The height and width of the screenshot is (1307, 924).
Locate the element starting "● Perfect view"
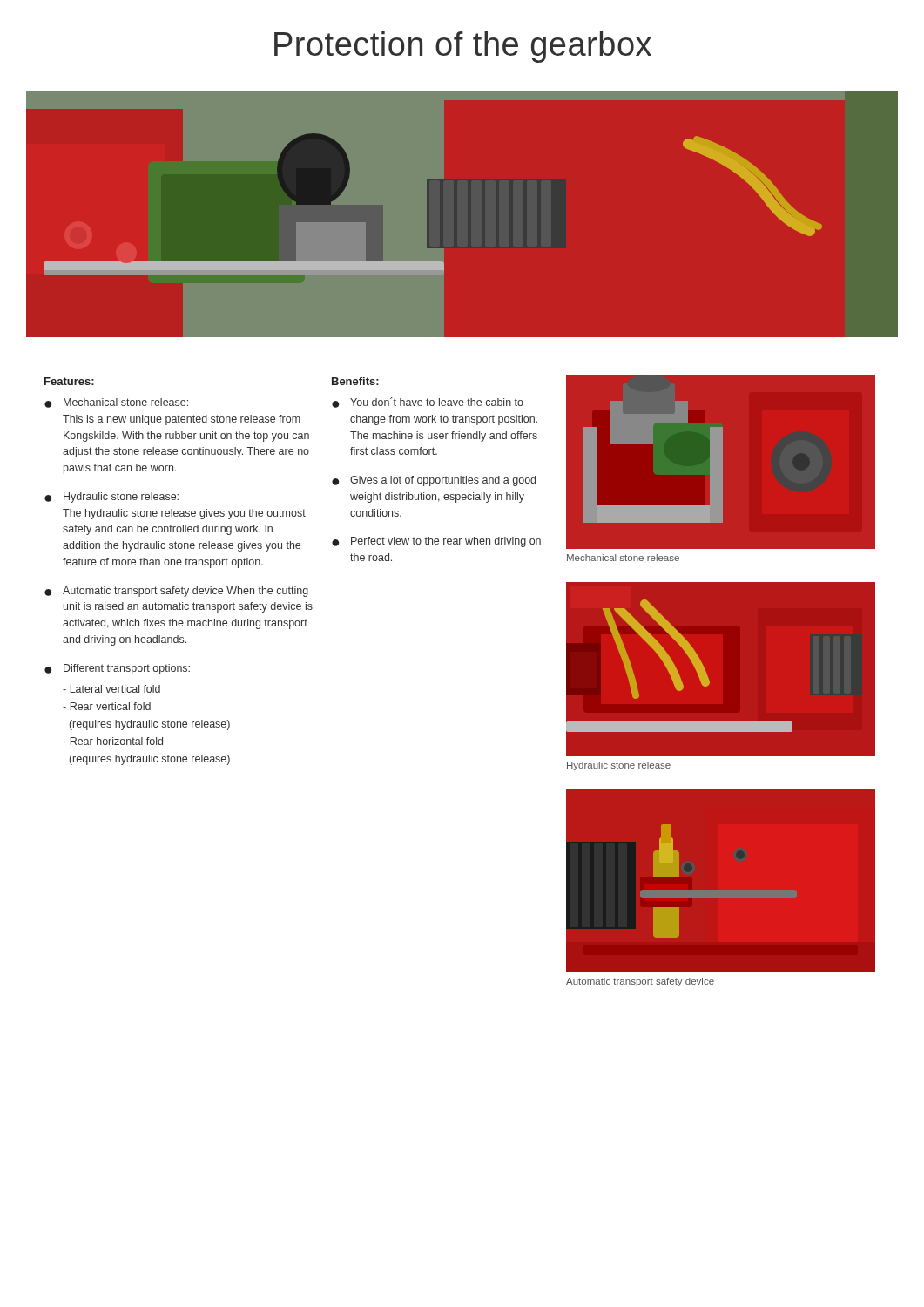click(x=440, y=550)
